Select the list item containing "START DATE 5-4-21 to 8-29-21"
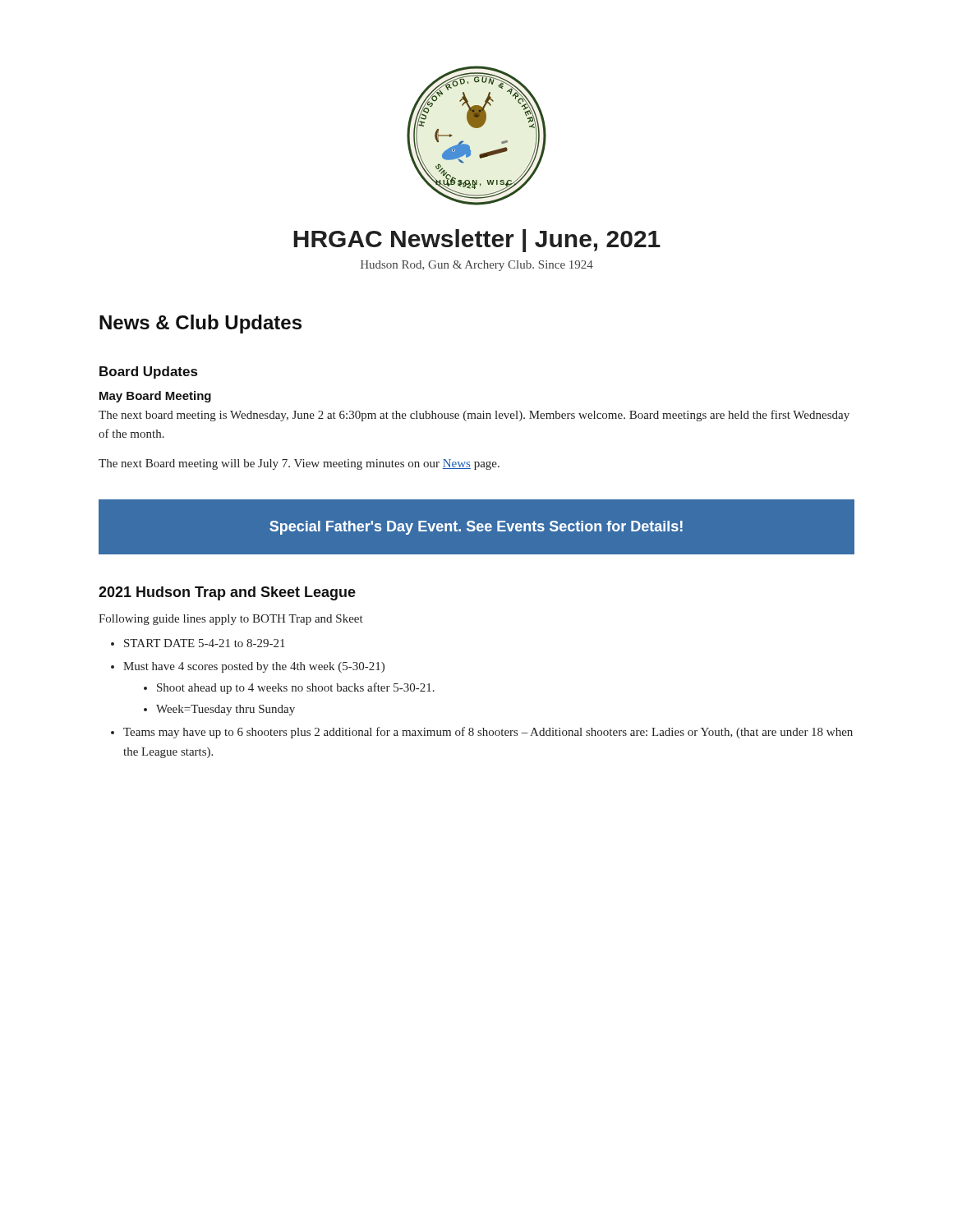This screenshot has width=953, height=1232. [204, 643]
